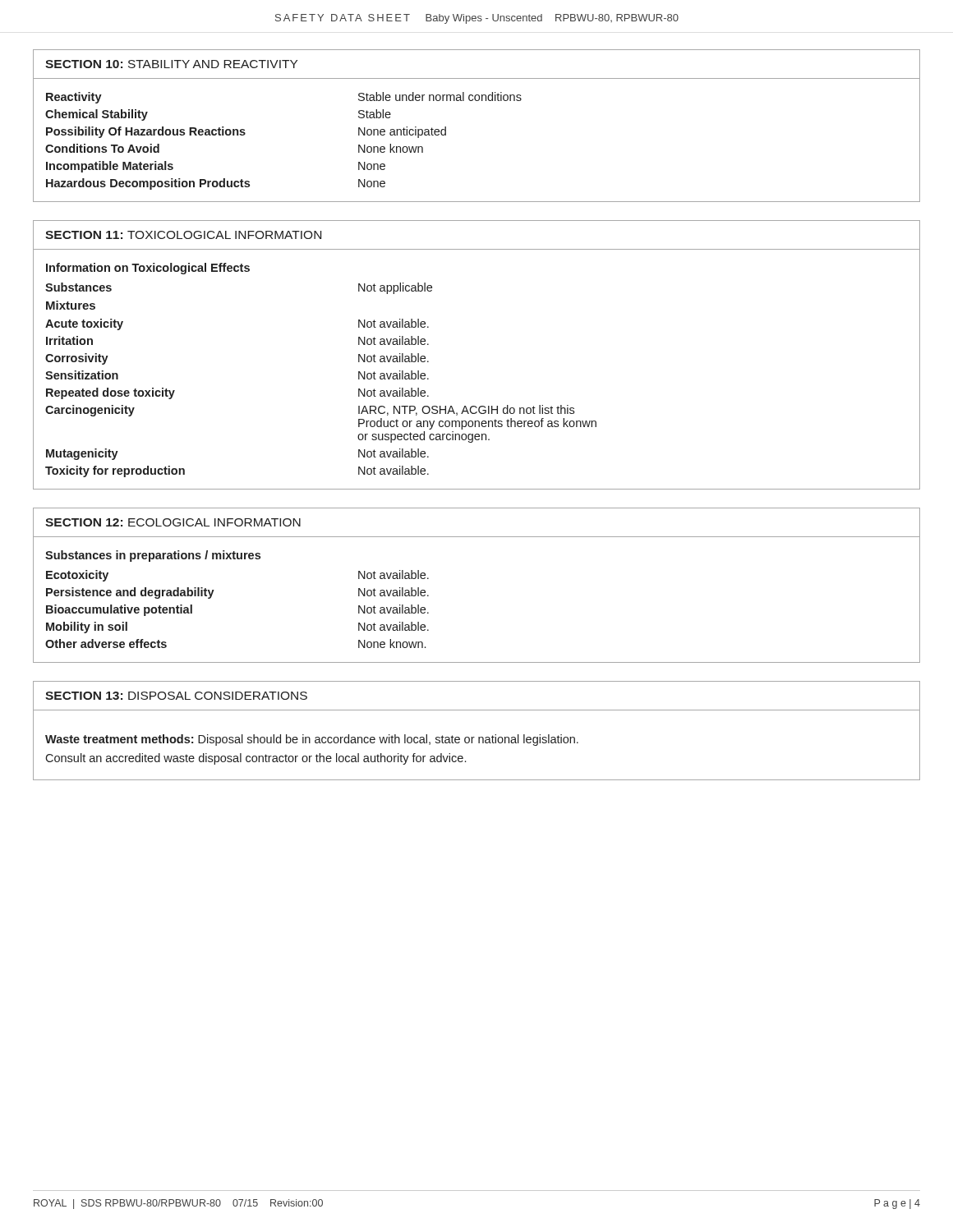Locate the region starting "Conditions To Avoid None known"
The width and height of the screenshot is (953, 1232).
pyautogui.click(x=104, y=147)
